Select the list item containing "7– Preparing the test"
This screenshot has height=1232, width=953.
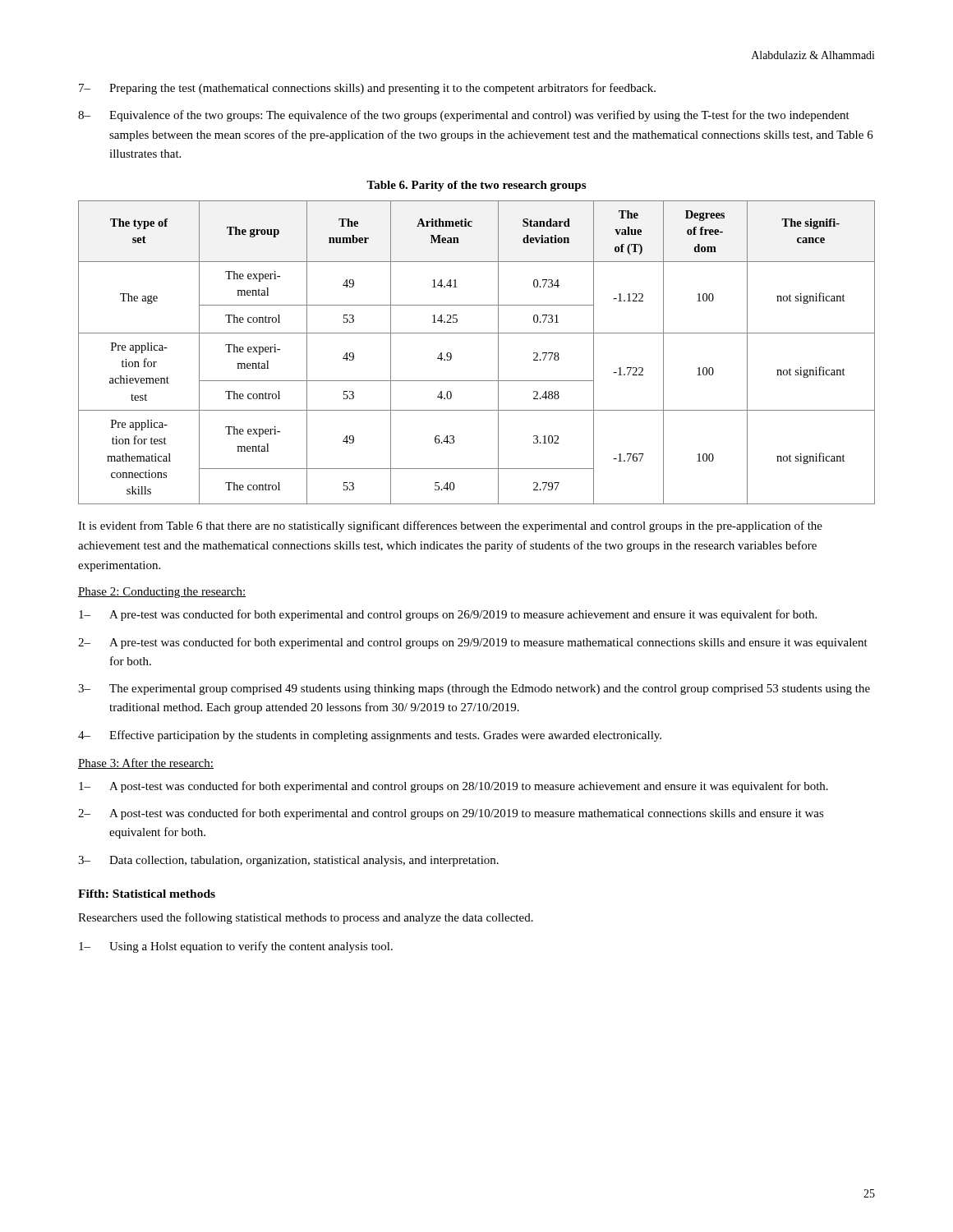pos(476,88)
